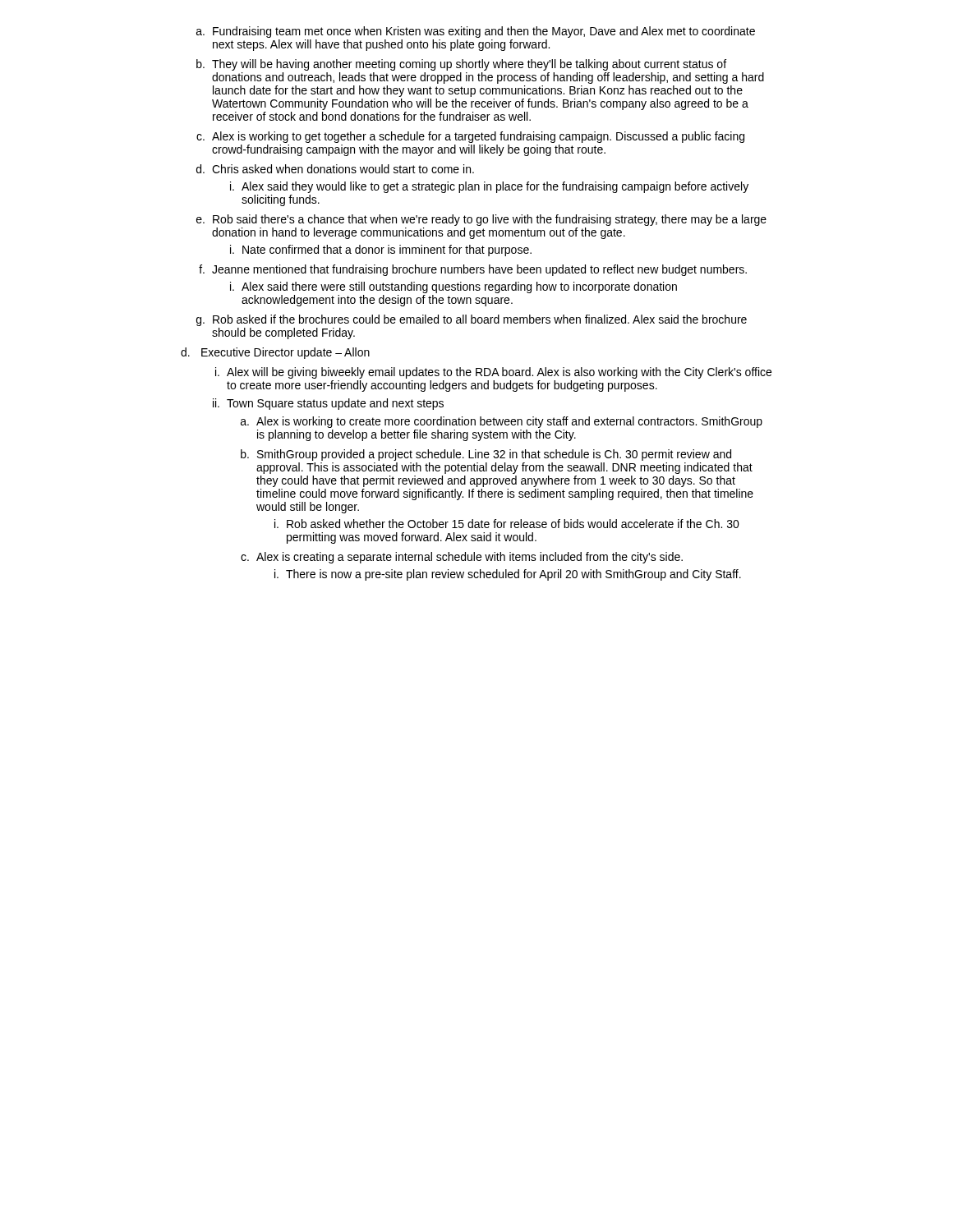The height and width of the screenshot is (1232, 953).
Task: Point to the block beginning "d. Chris asked when"
Action: [476, 184]
